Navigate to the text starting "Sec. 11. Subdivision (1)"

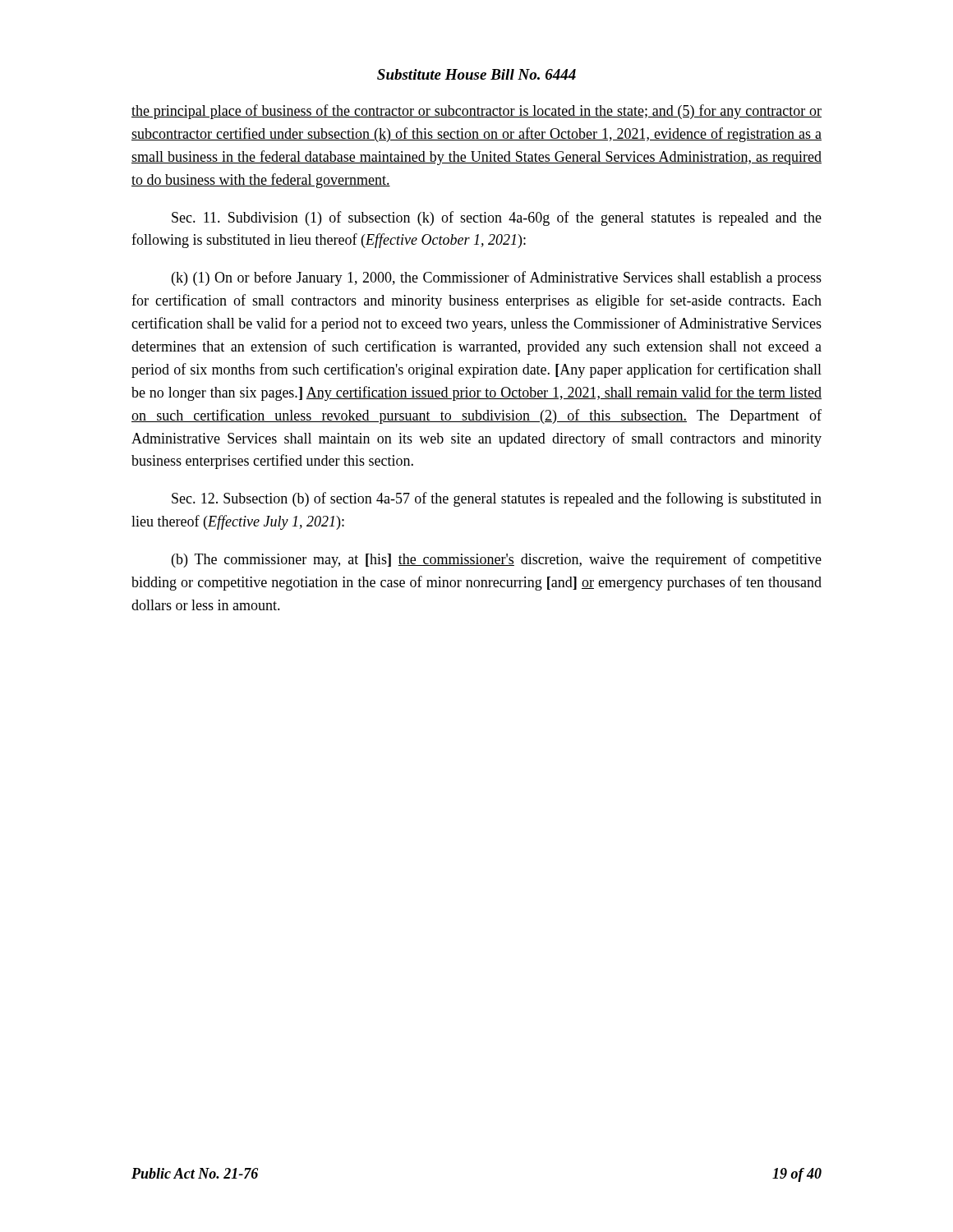point(476,229)
